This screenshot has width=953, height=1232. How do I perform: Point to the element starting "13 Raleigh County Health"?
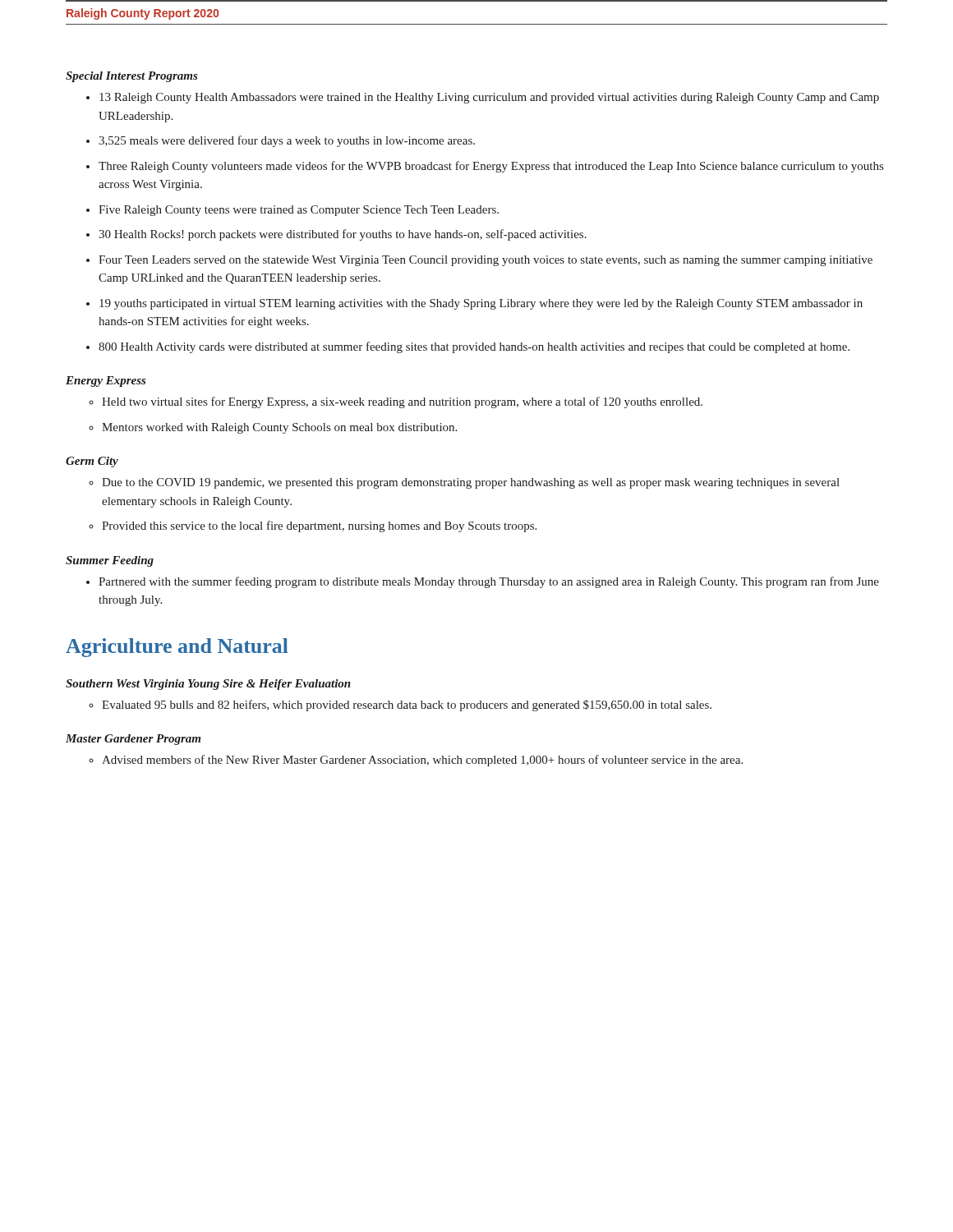(489, 106)
